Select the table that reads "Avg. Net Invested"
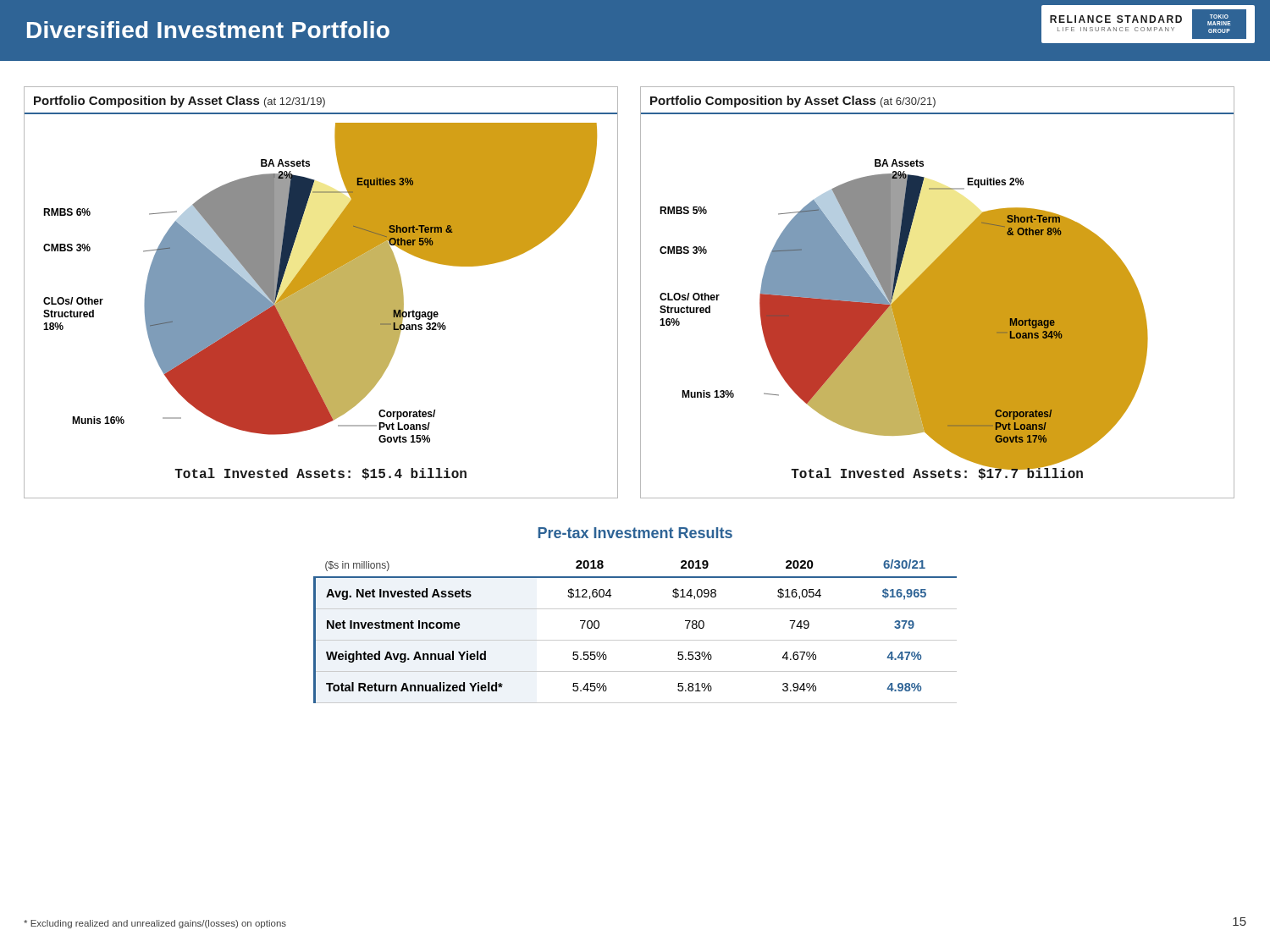The width and height of the screenshot is (1270, 952). 635,630
